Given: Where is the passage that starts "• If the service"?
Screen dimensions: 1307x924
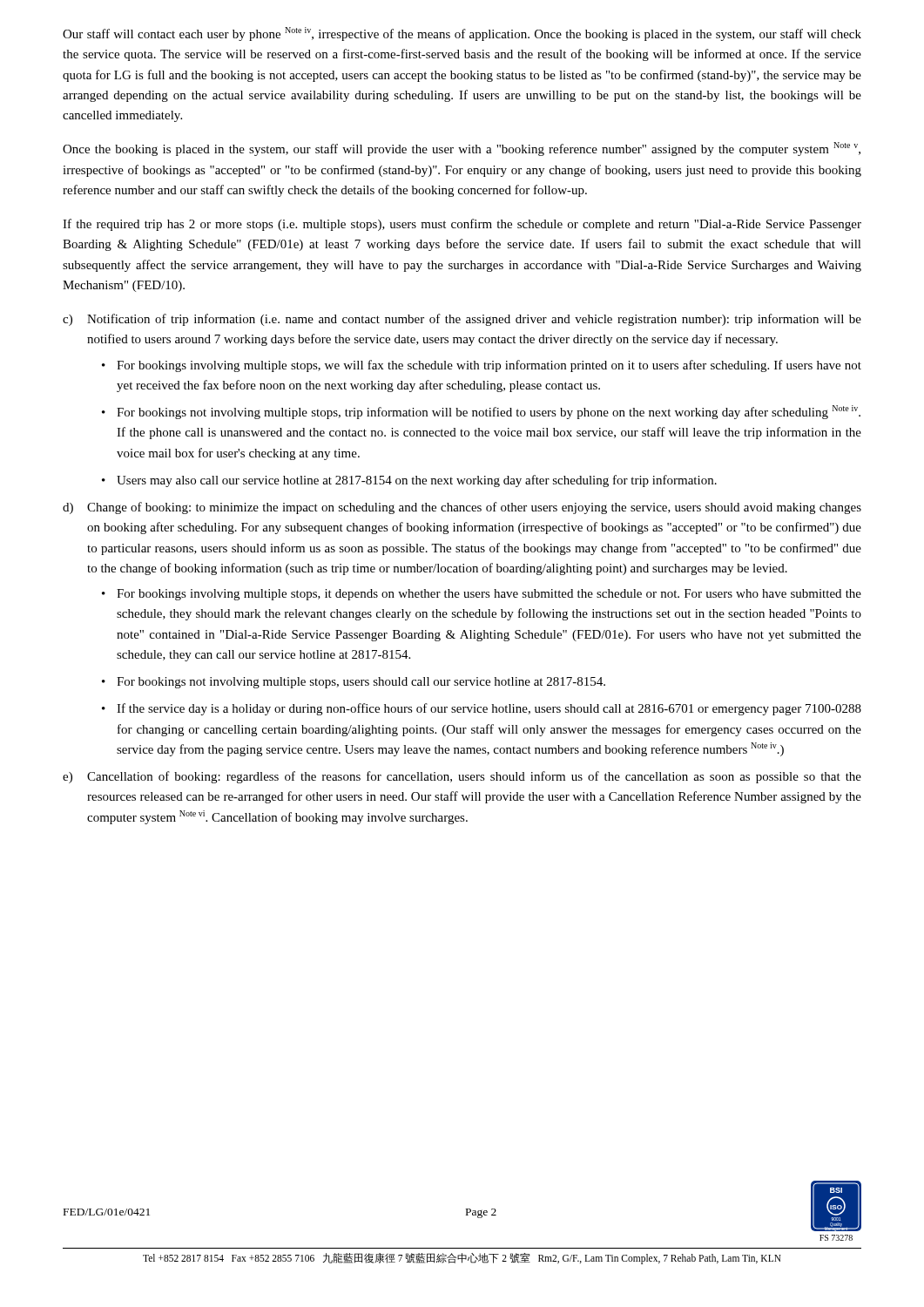Looking at the screenshot, I should click(x=481, y=729).
